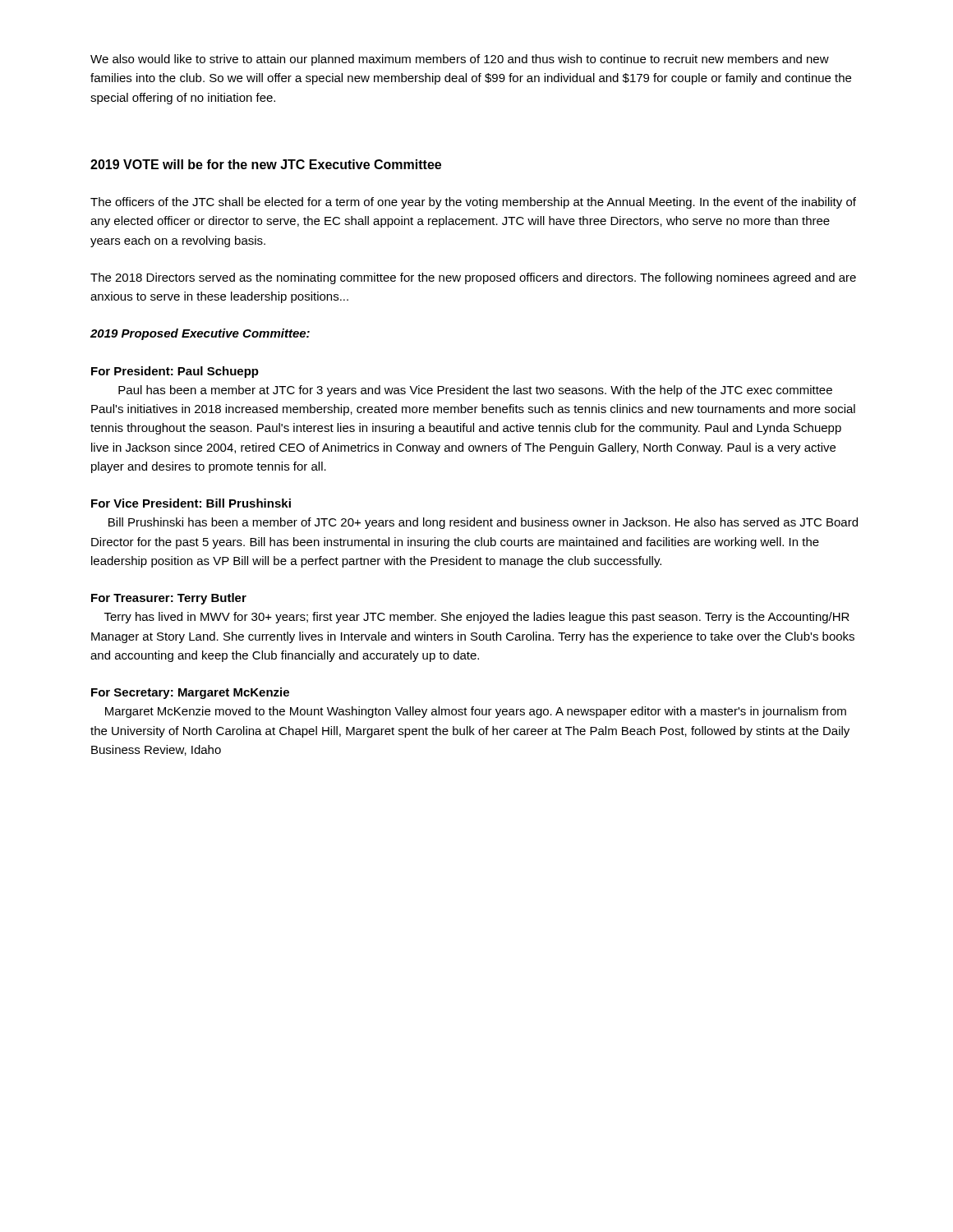Viewport: 953px width, 1232px height.
Task: Point to the element starting "For Secretary: Margaret McKenzie Margaret"
Action: (470, 721)
